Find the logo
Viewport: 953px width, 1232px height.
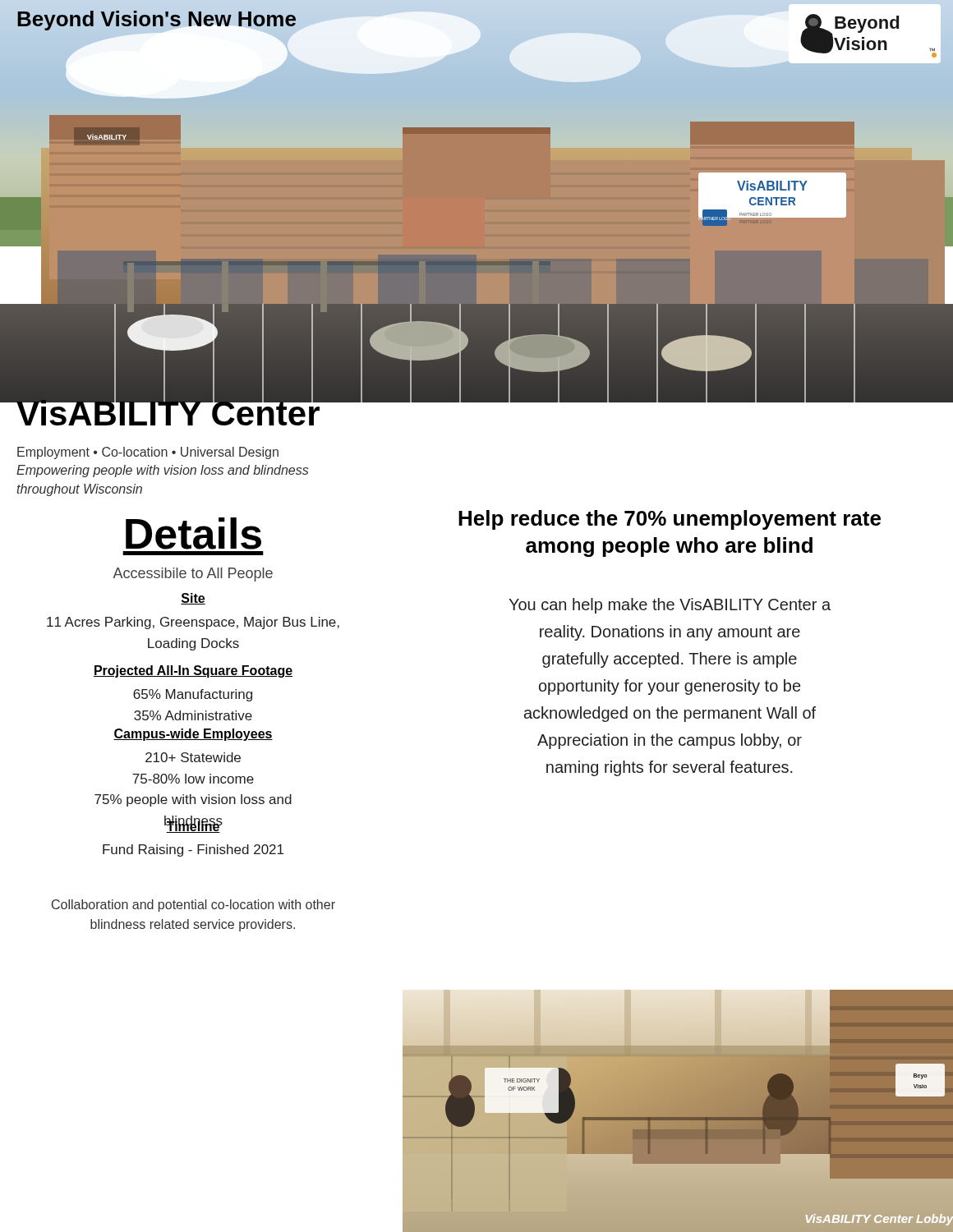(x=865, y=34)
